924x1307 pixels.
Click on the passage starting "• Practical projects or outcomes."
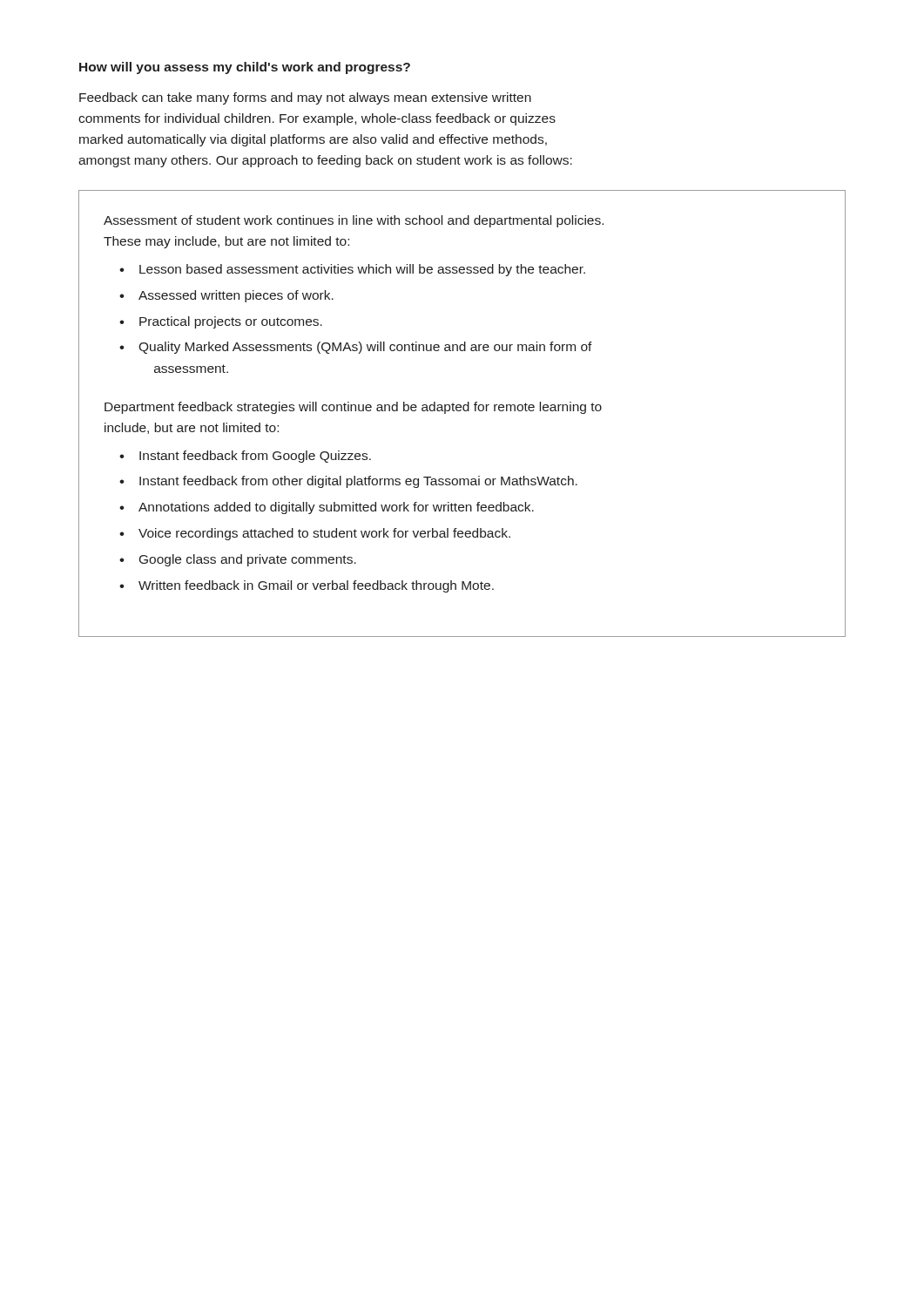[221, 322]
